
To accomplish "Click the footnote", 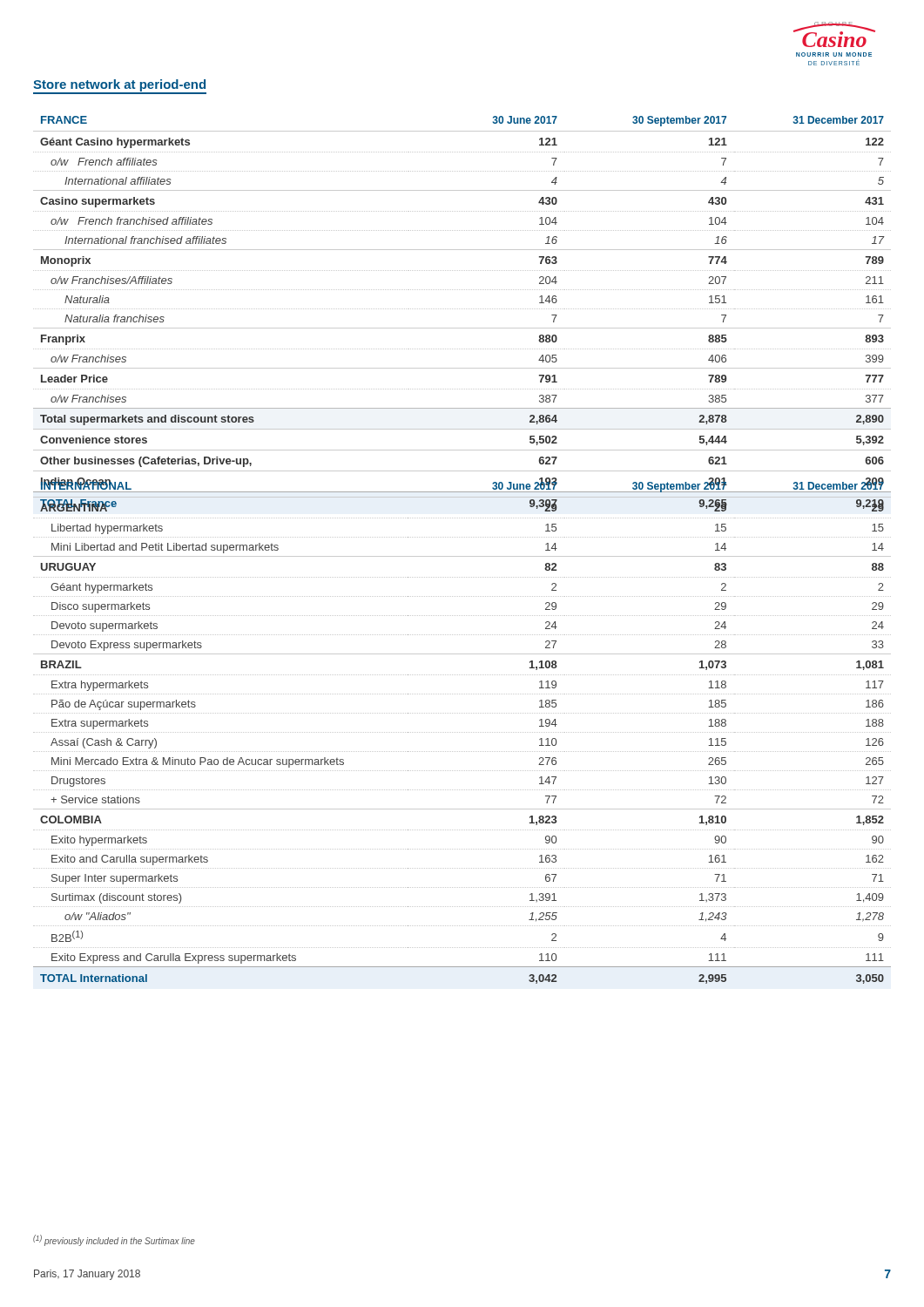I will point(114,1240).
